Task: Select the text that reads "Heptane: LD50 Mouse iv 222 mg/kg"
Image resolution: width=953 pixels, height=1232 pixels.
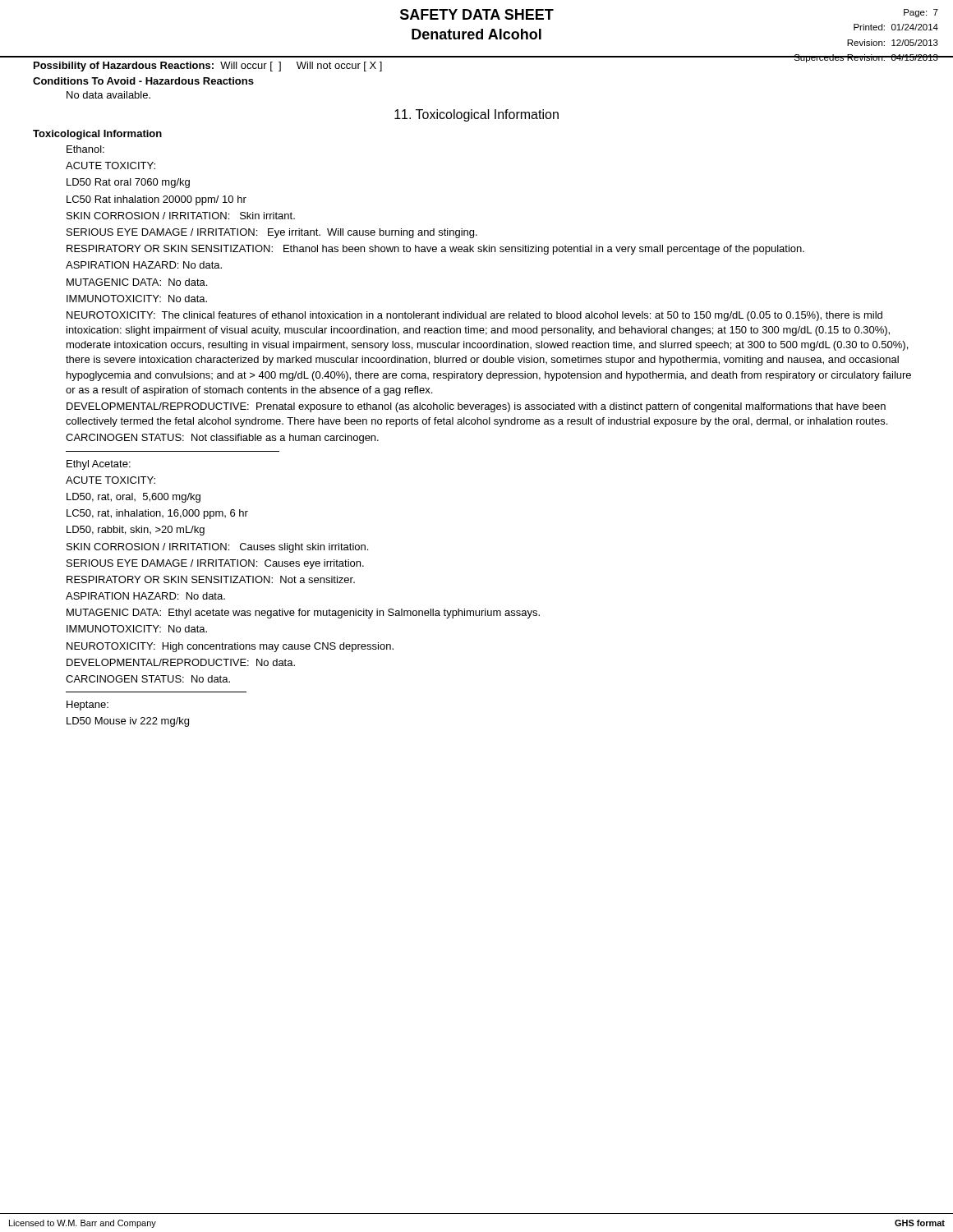Action: tap(87, 706)
